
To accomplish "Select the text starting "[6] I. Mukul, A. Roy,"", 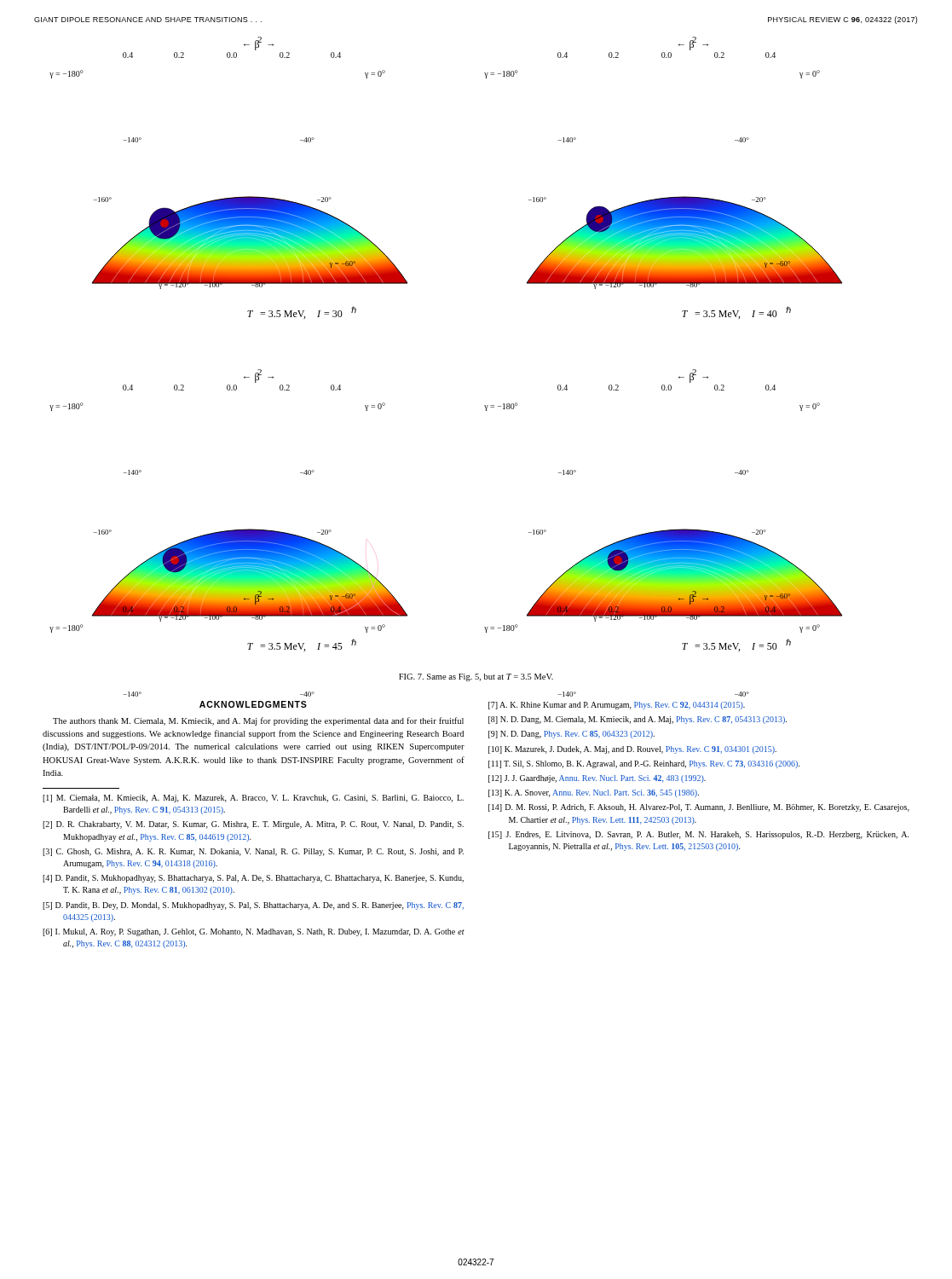I will (x=253, y=938).
